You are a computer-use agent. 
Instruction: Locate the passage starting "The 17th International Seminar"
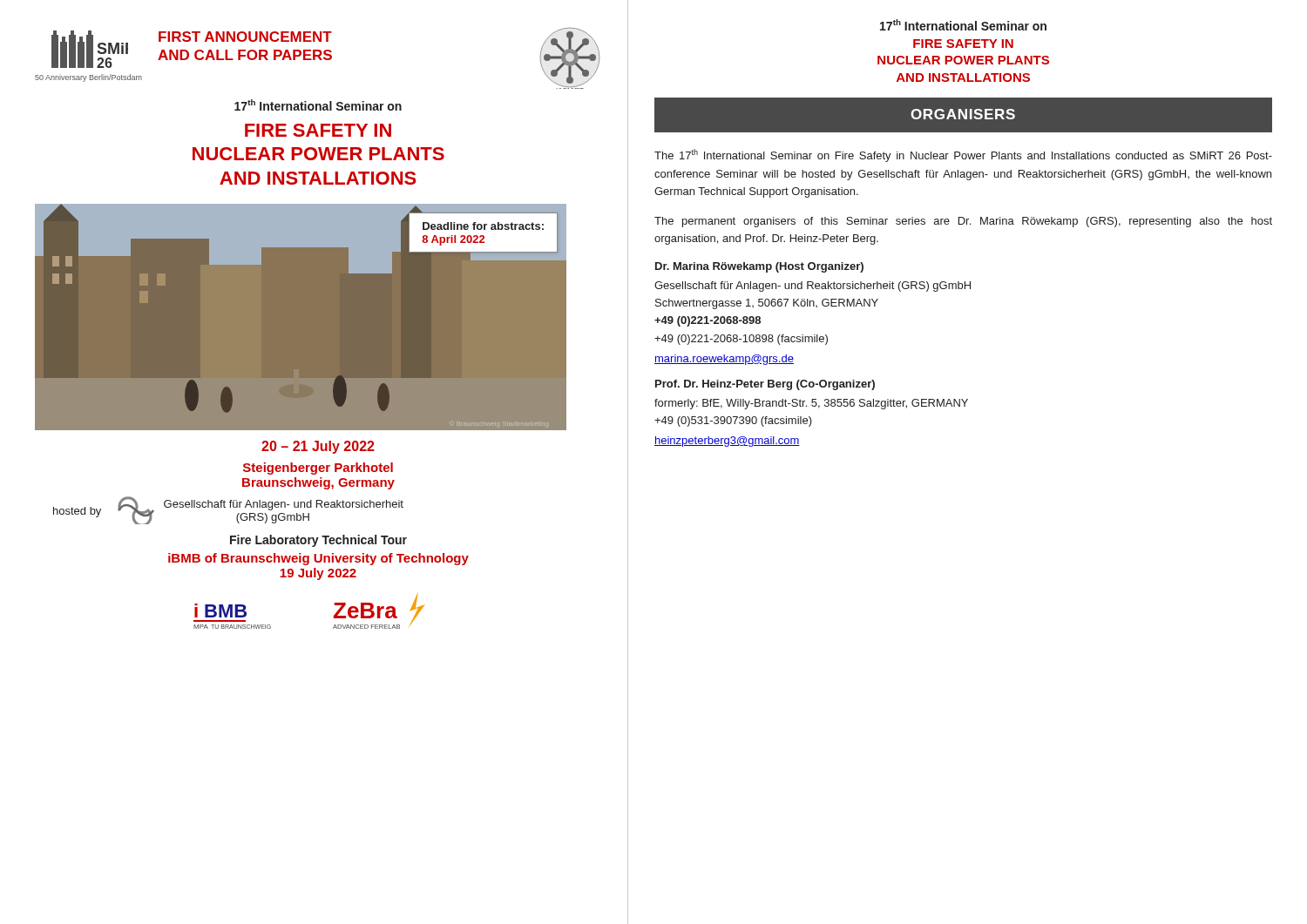[x=963, y=173]
